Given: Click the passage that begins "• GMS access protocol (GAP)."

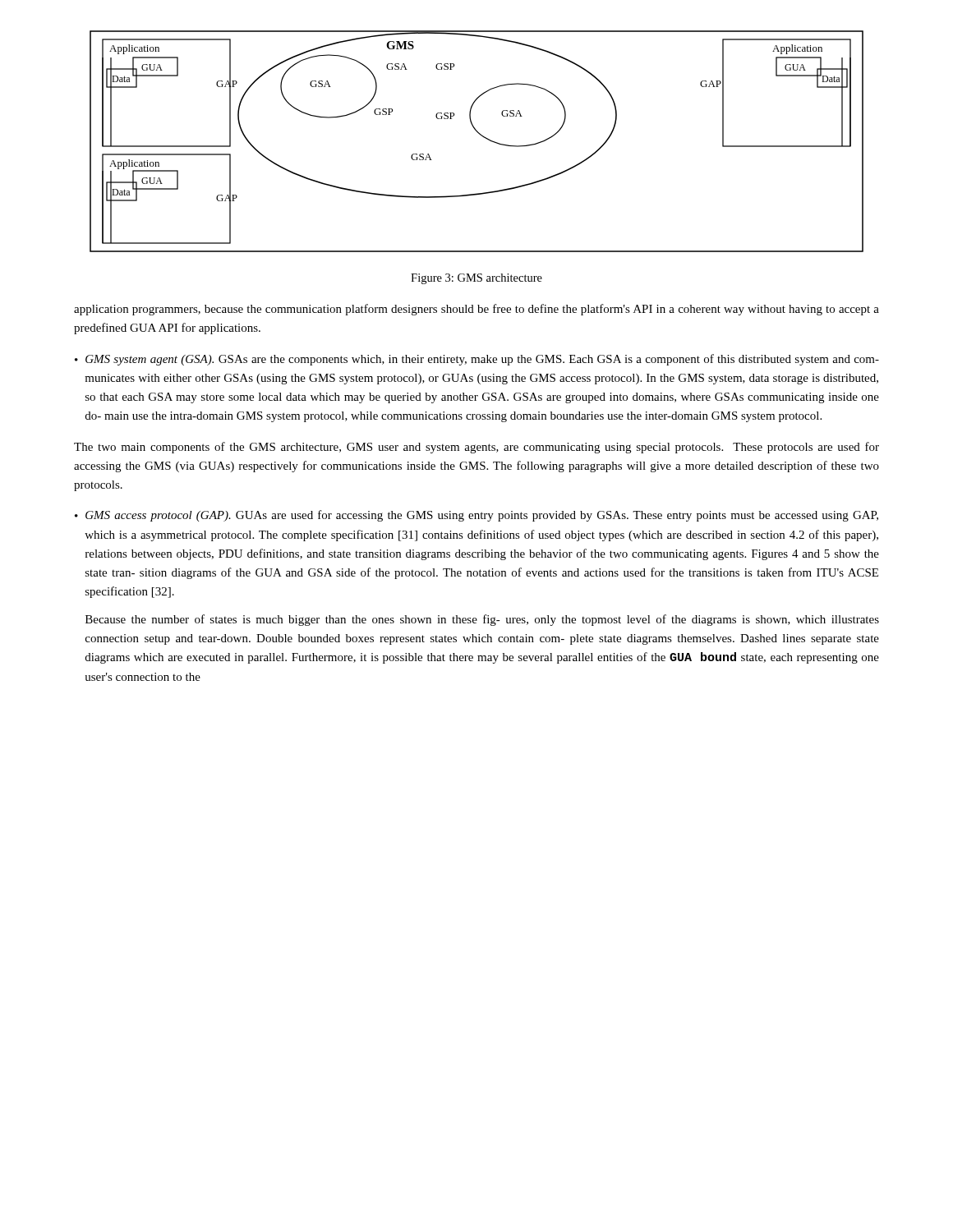Looking at the screenshot, I should pos(476,516).
